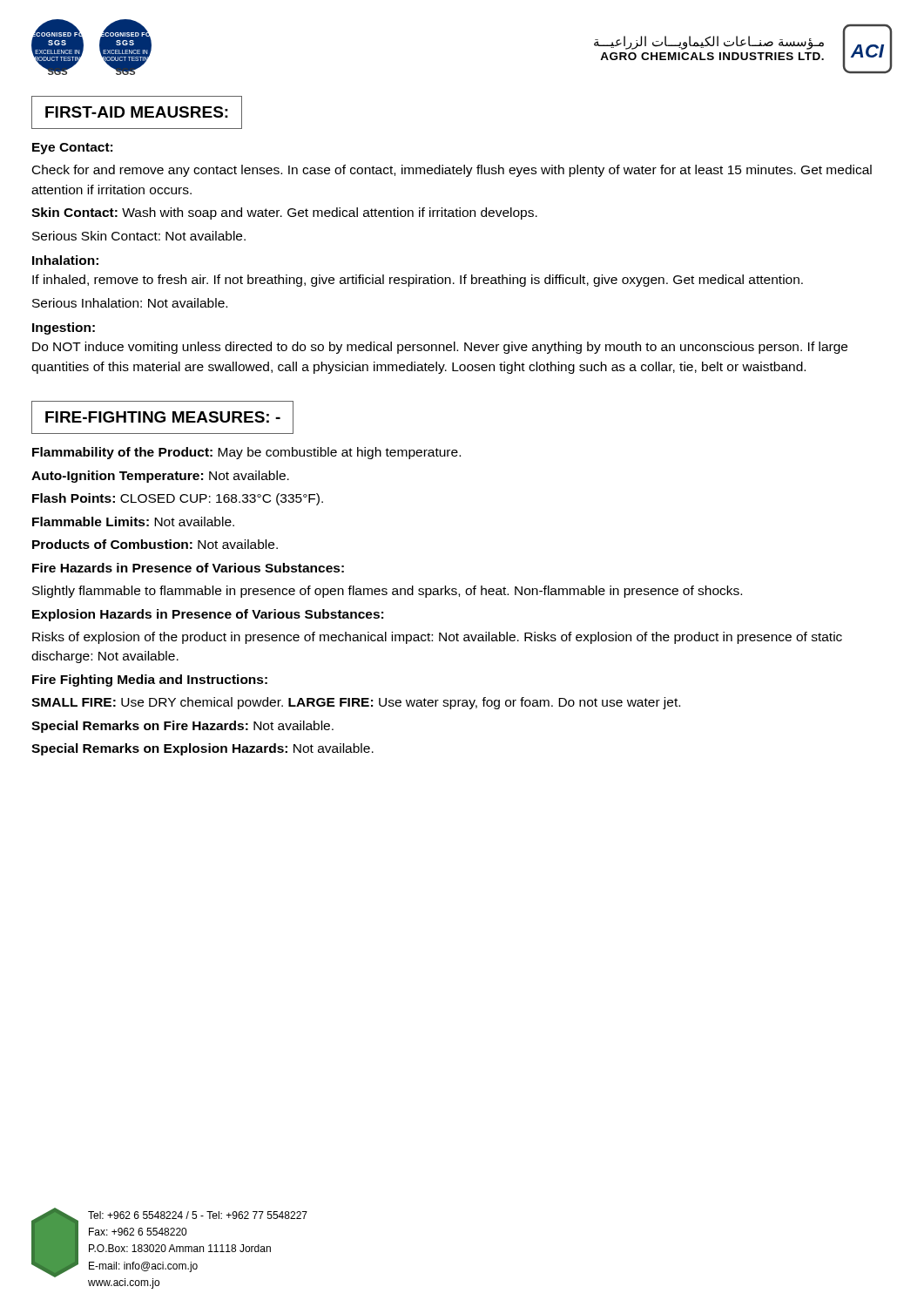Click on the illustration
Viewport: 924px width, 1307px height.
pos(55,1244)
